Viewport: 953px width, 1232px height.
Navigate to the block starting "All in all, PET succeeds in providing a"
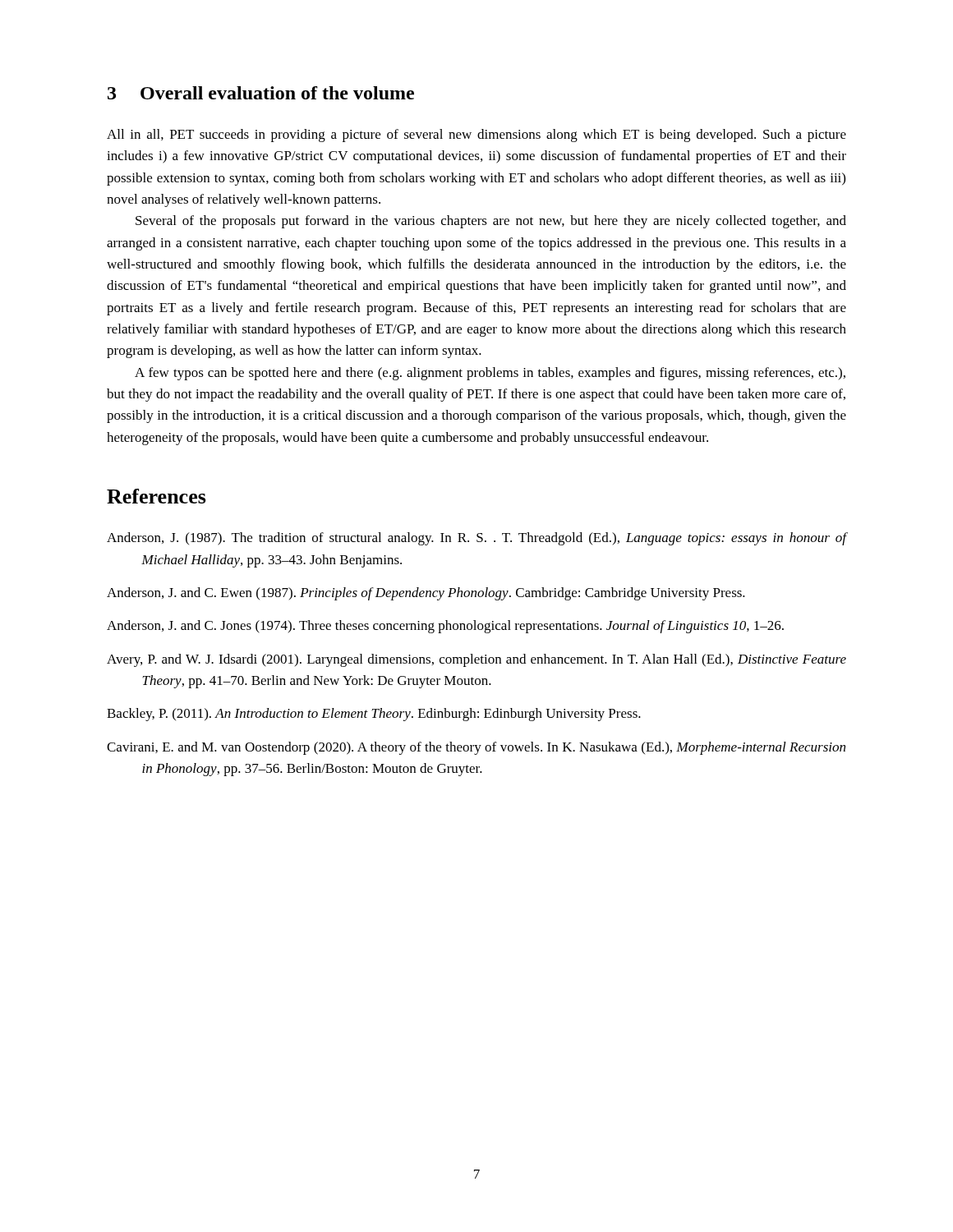coord(476,167)
